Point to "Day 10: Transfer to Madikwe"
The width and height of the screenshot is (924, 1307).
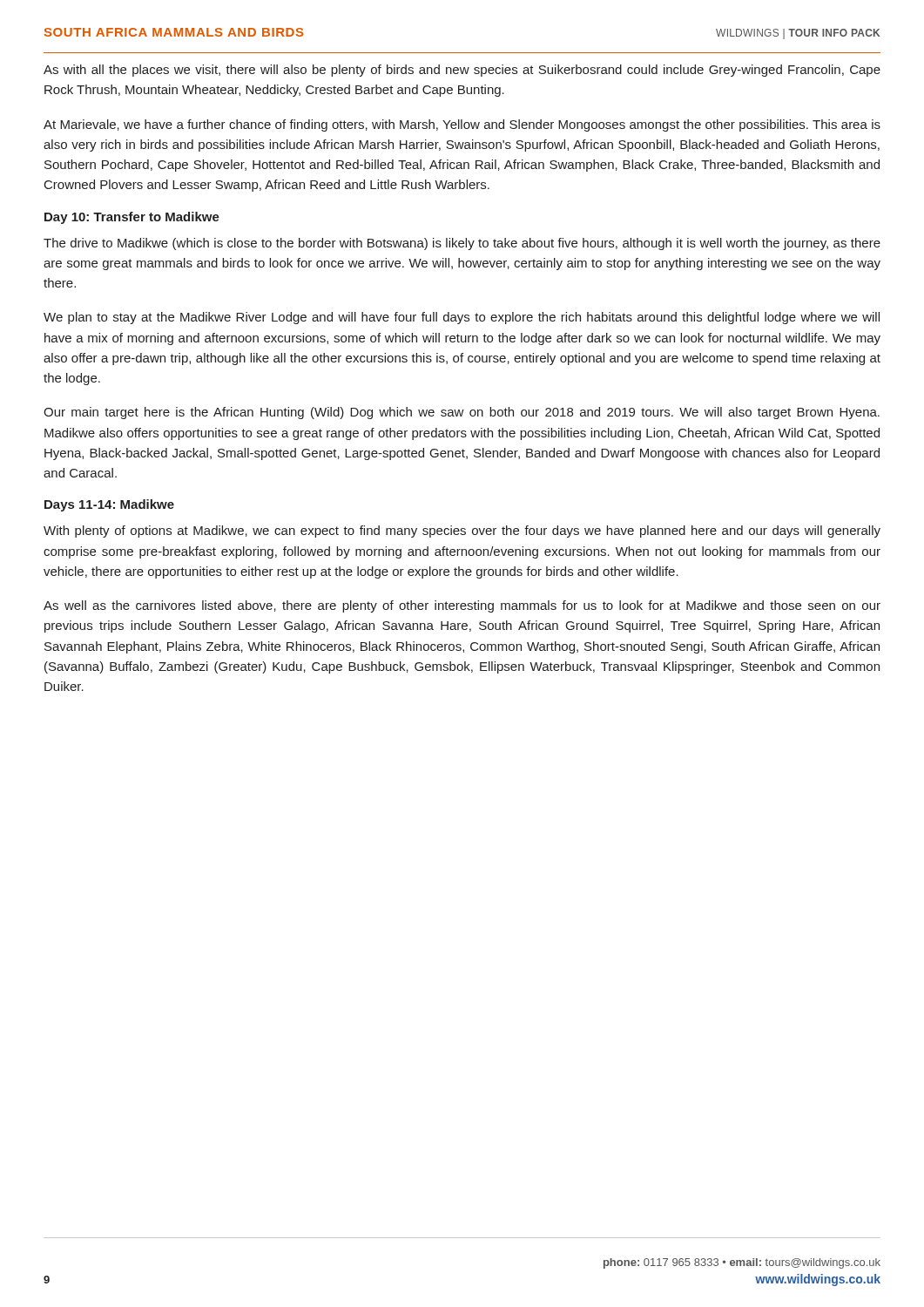tap(131, 216)
